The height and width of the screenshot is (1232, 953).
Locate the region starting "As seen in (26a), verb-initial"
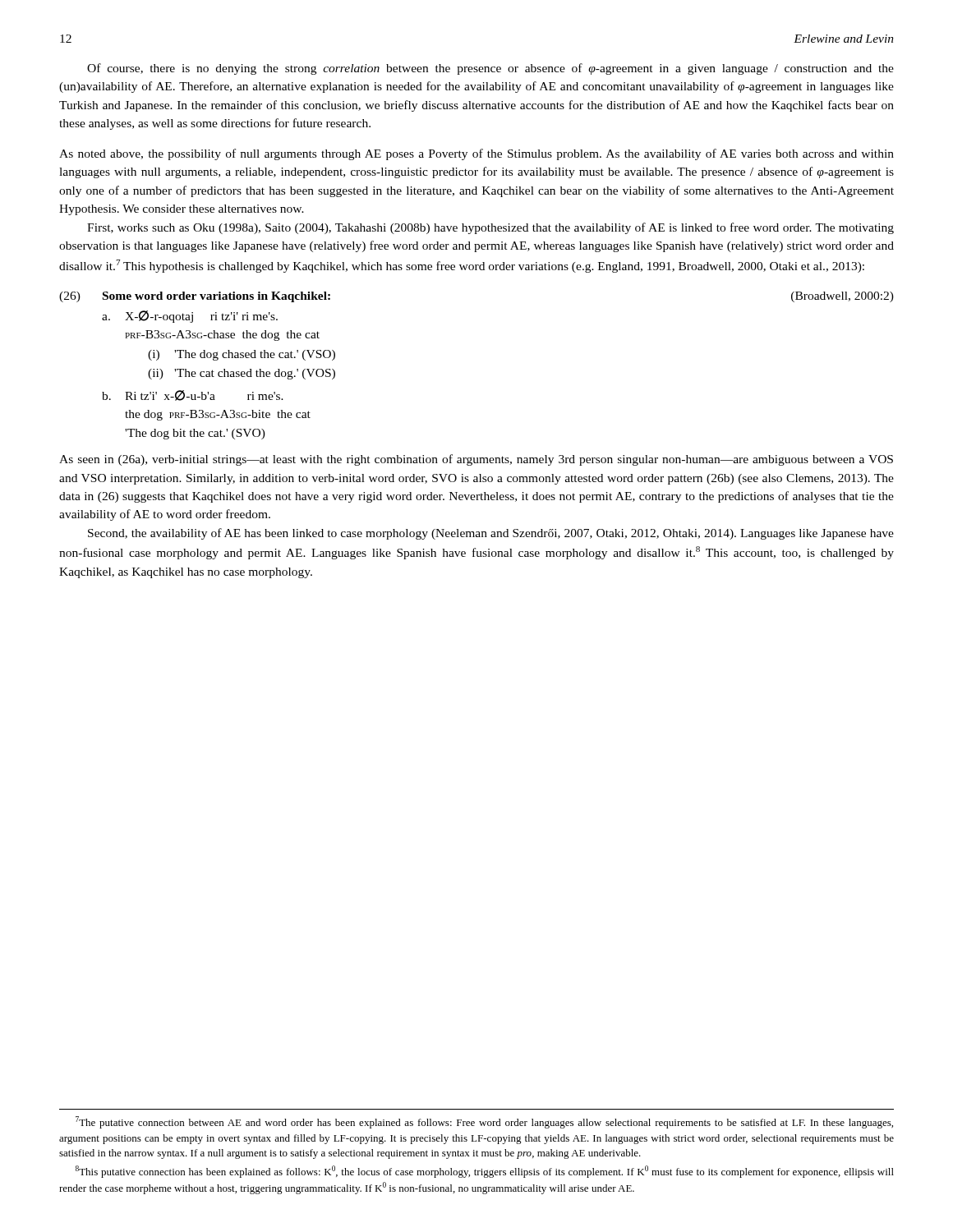click(476, 460)
